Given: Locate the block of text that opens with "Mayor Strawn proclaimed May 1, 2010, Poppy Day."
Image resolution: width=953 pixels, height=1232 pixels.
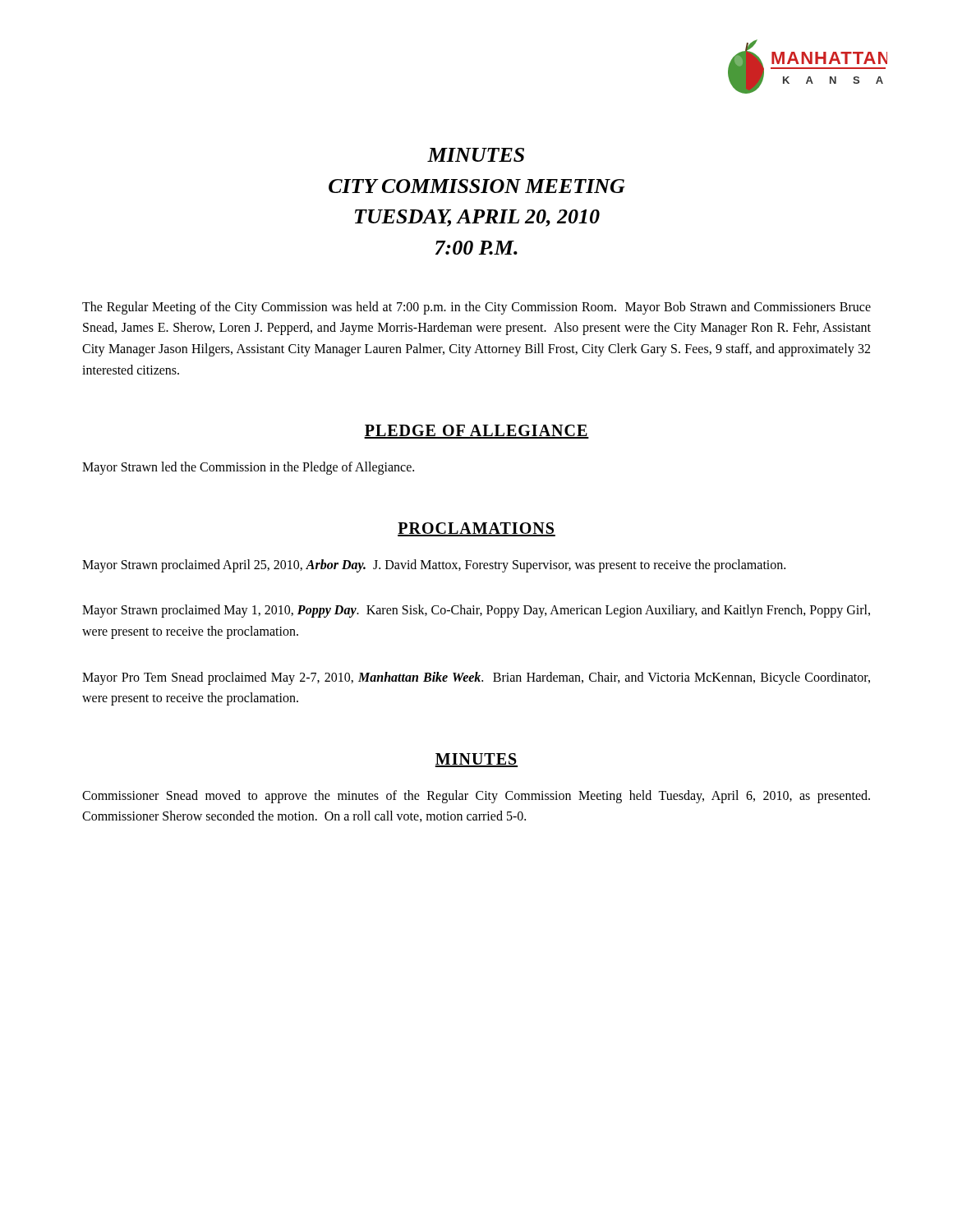Looking at the screenshot, I should pyautogui.click(x=476, y=621).
